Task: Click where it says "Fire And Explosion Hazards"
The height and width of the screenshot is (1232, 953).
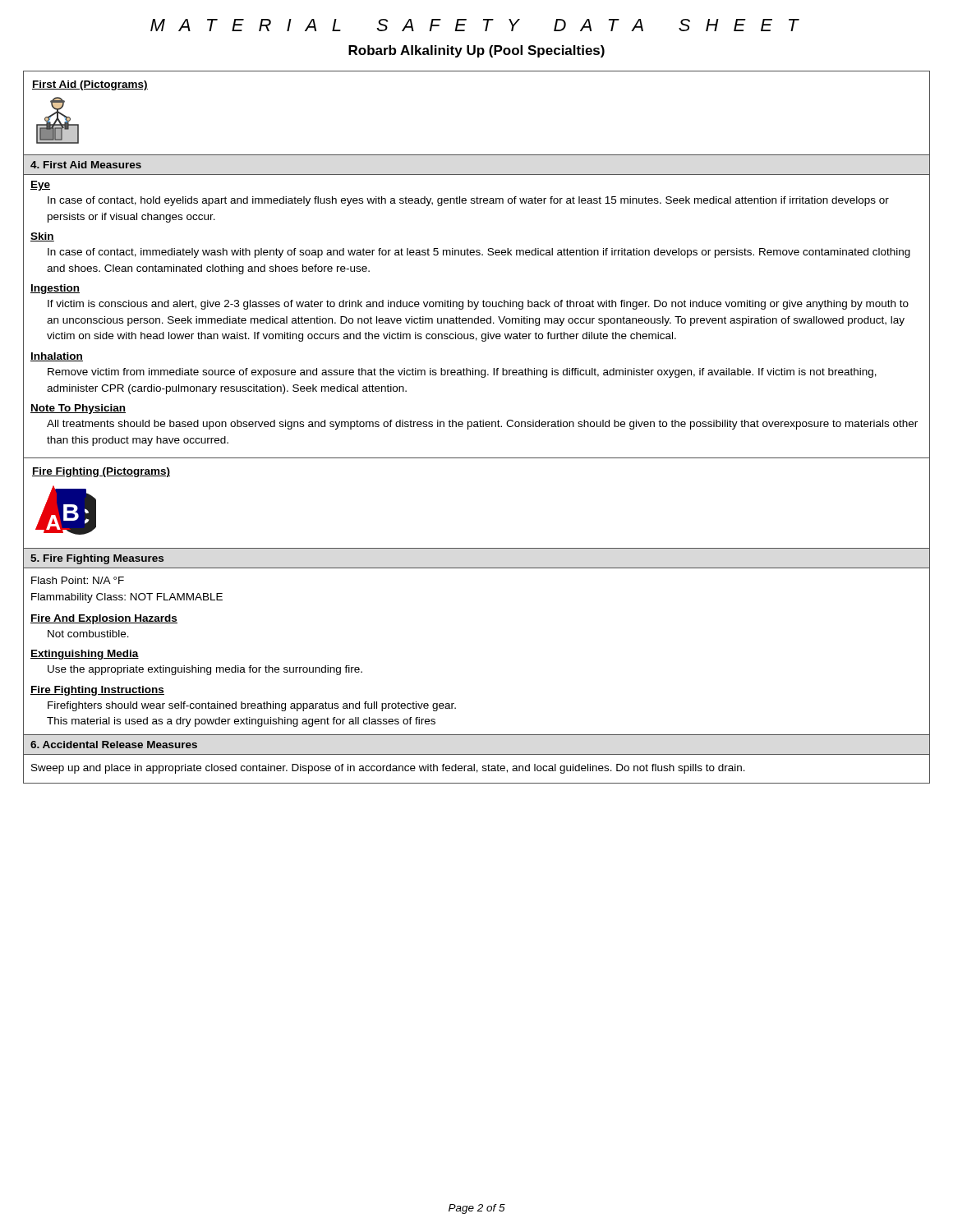Action: coord(104,618)
